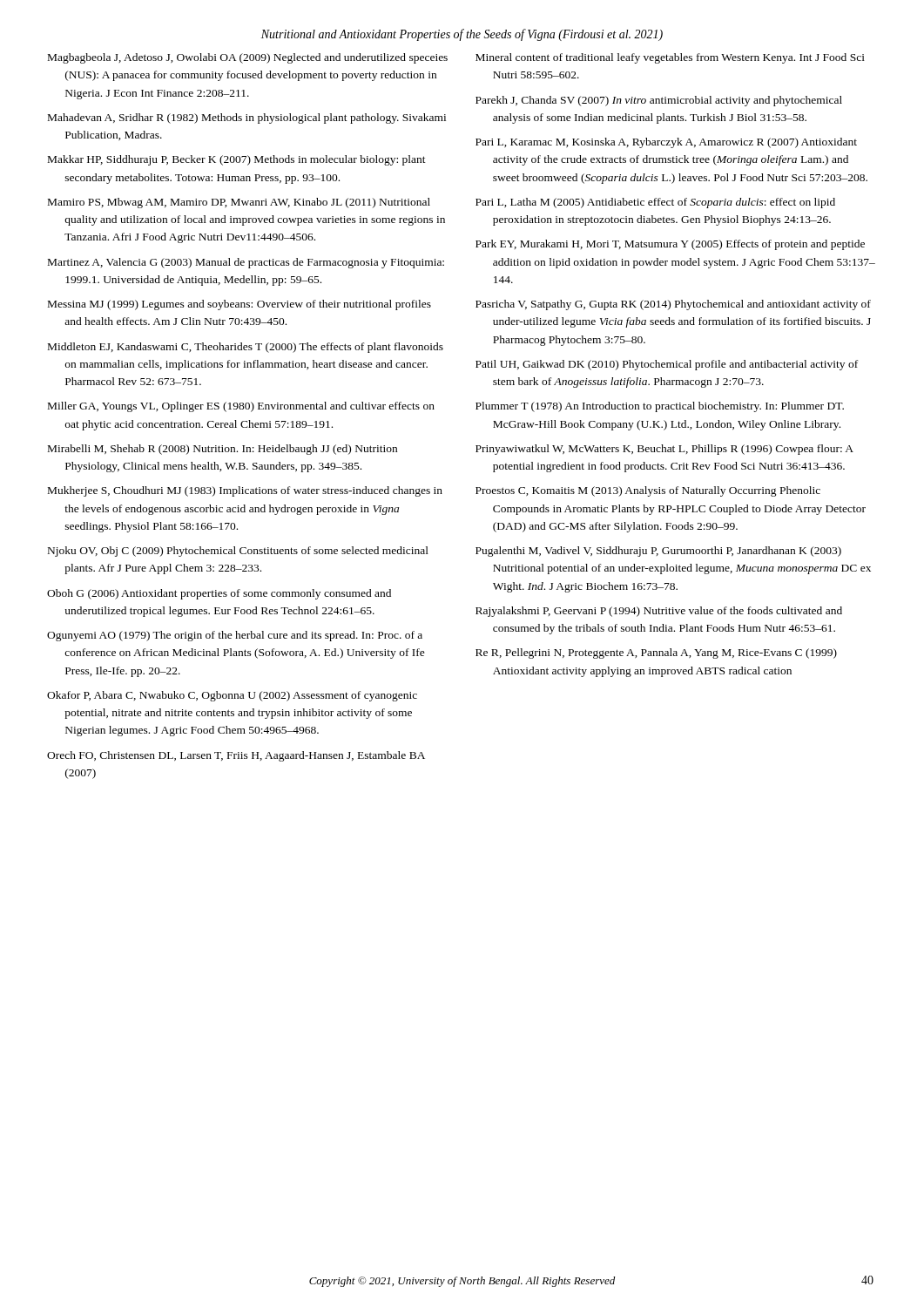
Task: Select the element starting "Mamiro PS, Mbwag AM, Mamiro DP,"
Action: pyautogui.click(x=246, y=219)
